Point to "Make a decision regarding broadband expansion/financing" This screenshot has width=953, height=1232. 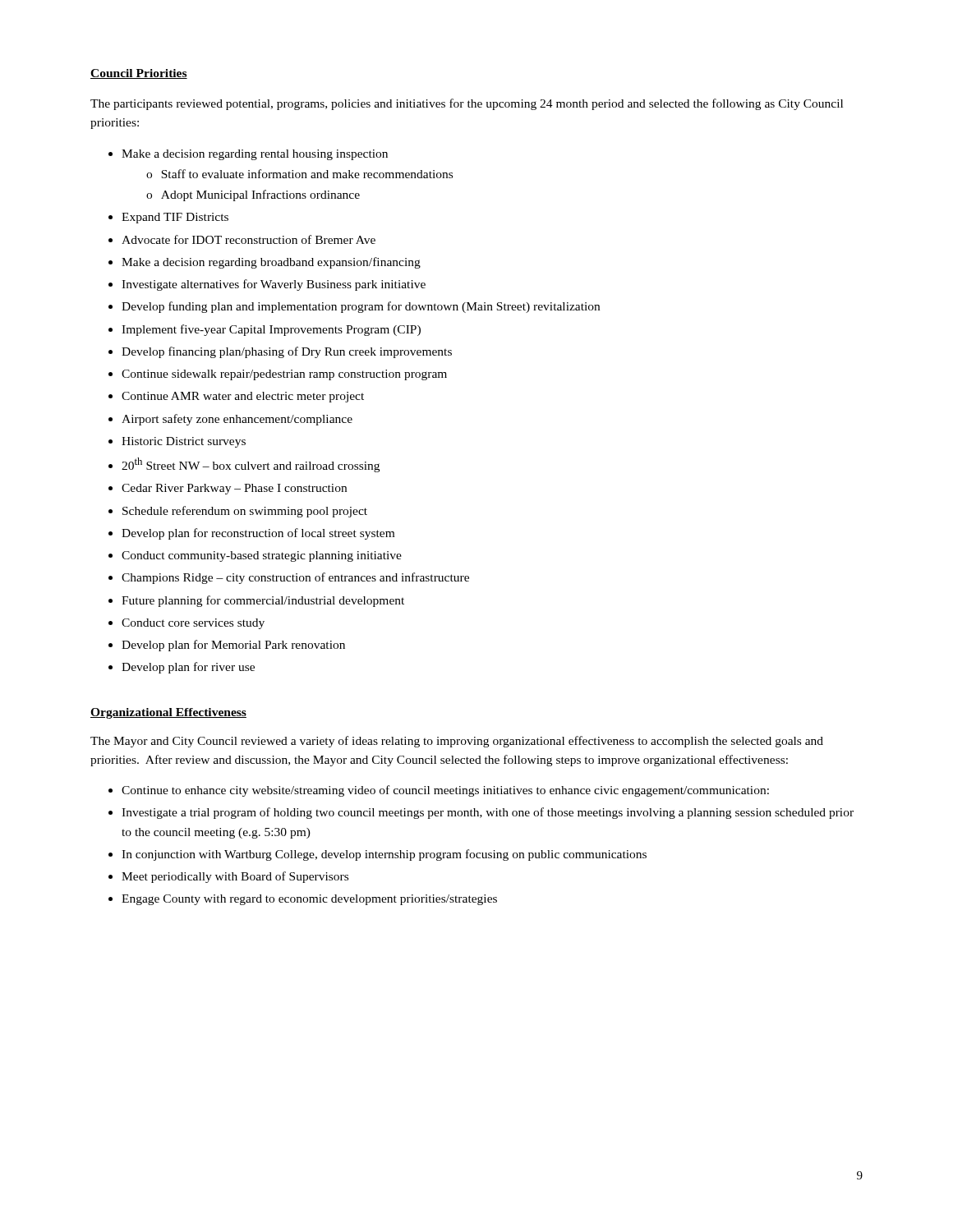tap(271, 263)
